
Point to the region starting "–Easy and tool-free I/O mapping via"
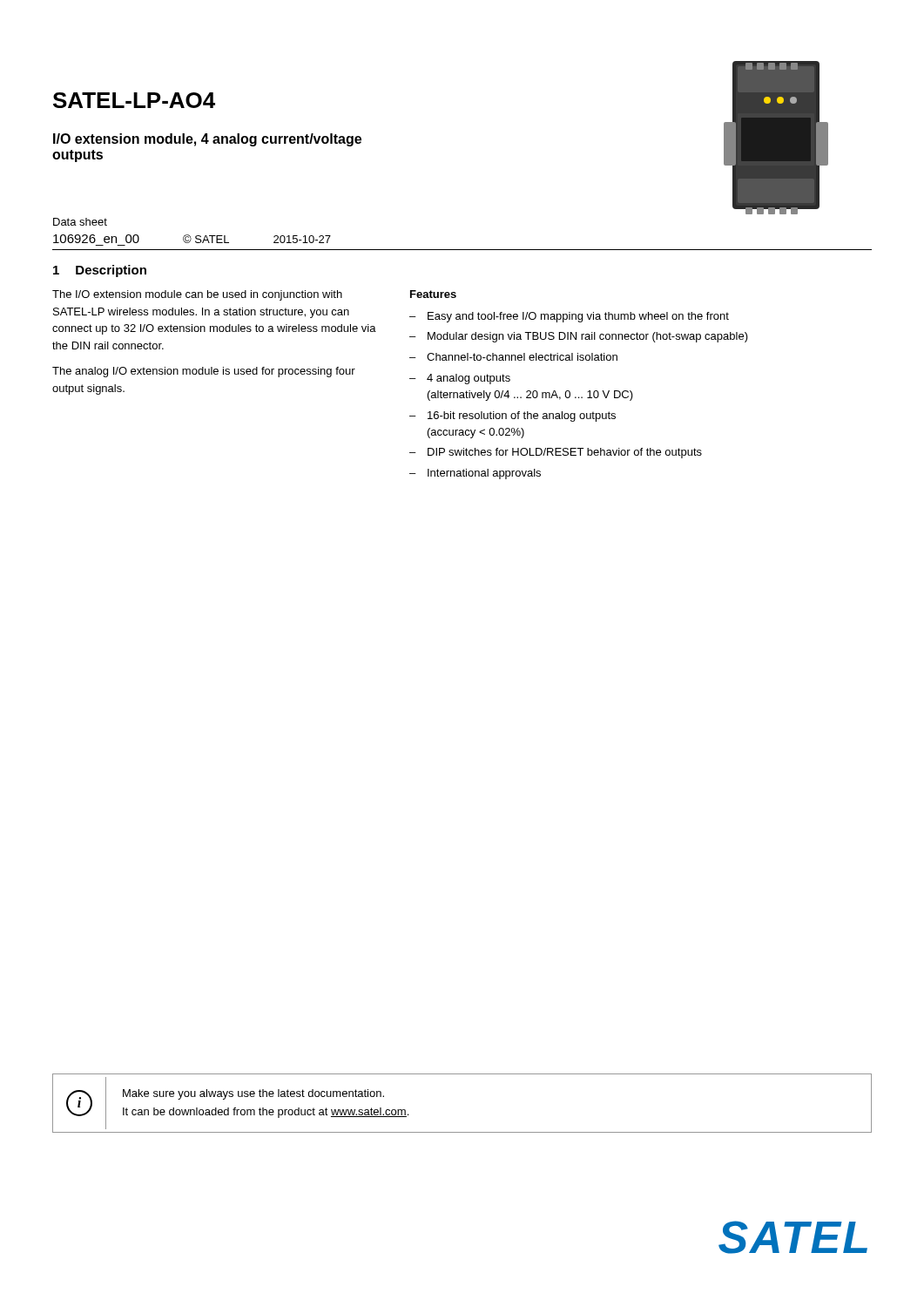[569, 316]
